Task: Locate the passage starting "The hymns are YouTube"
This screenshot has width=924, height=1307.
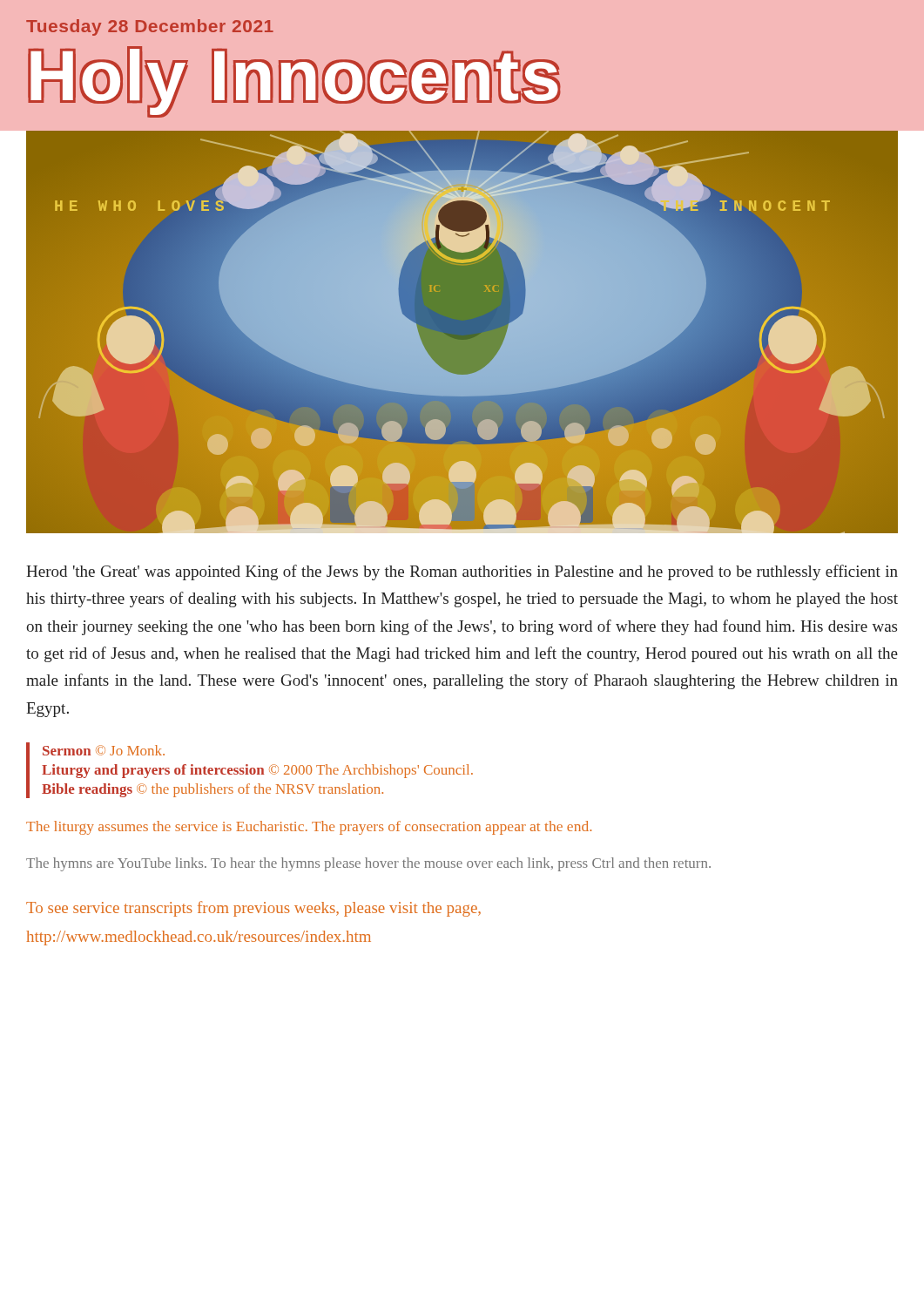Action: pyautogui.click(x=369, y=863)
